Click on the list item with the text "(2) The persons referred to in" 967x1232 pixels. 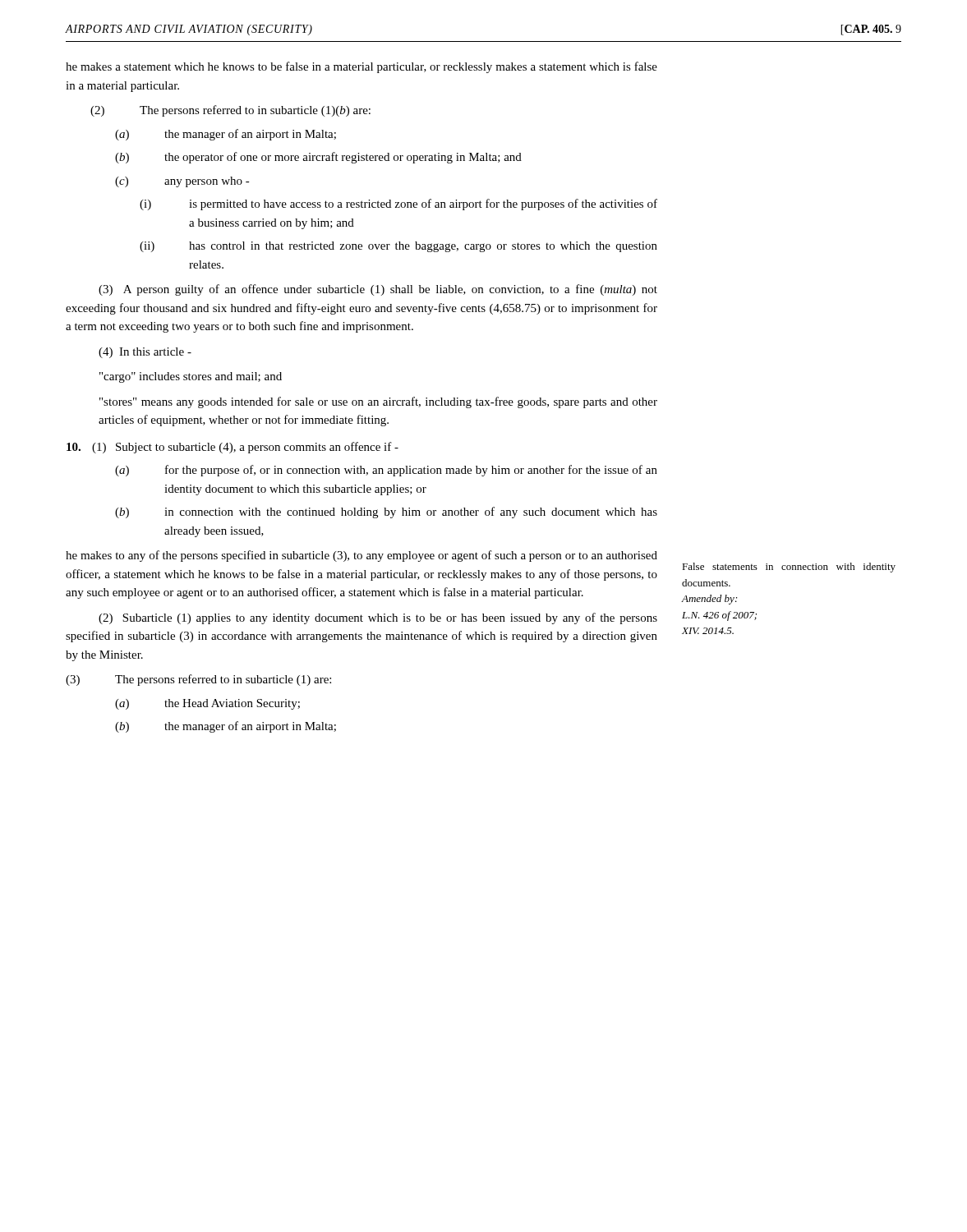click(x=362, y=110)
